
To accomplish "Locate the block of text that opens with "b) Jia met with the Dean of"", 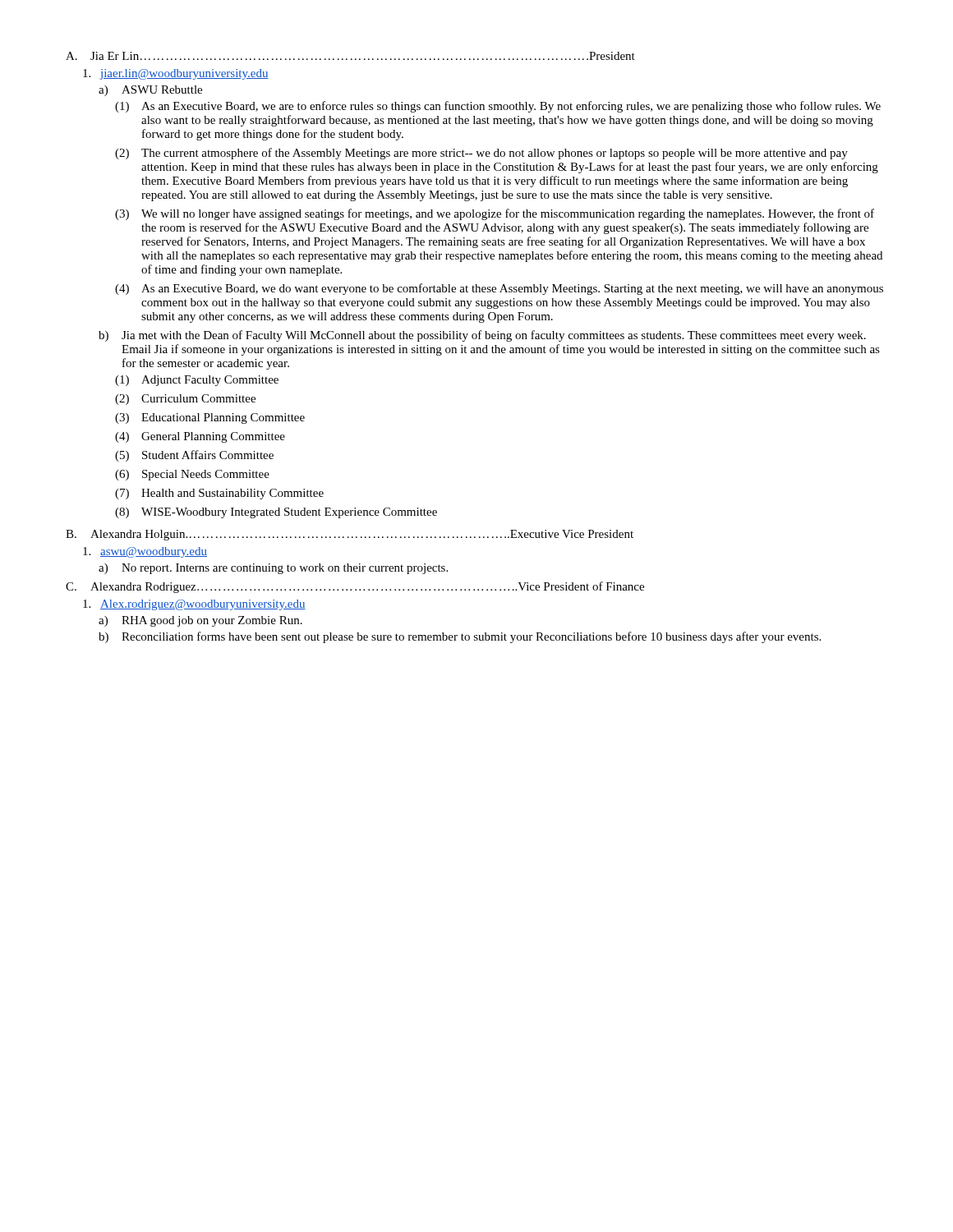I will [x=493, y=350].
